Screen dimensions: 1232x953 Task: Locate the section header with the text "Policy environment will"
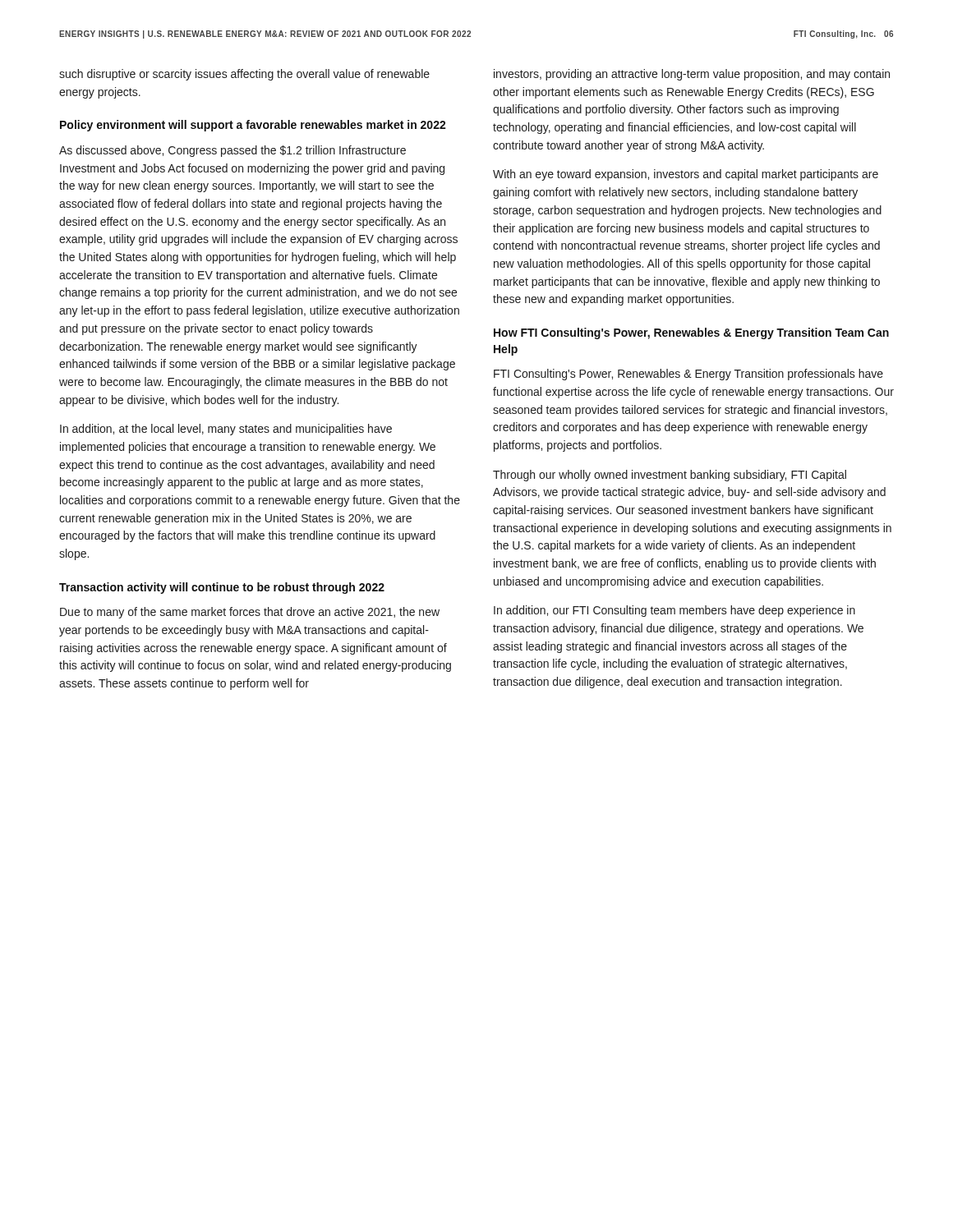[253, 125]
